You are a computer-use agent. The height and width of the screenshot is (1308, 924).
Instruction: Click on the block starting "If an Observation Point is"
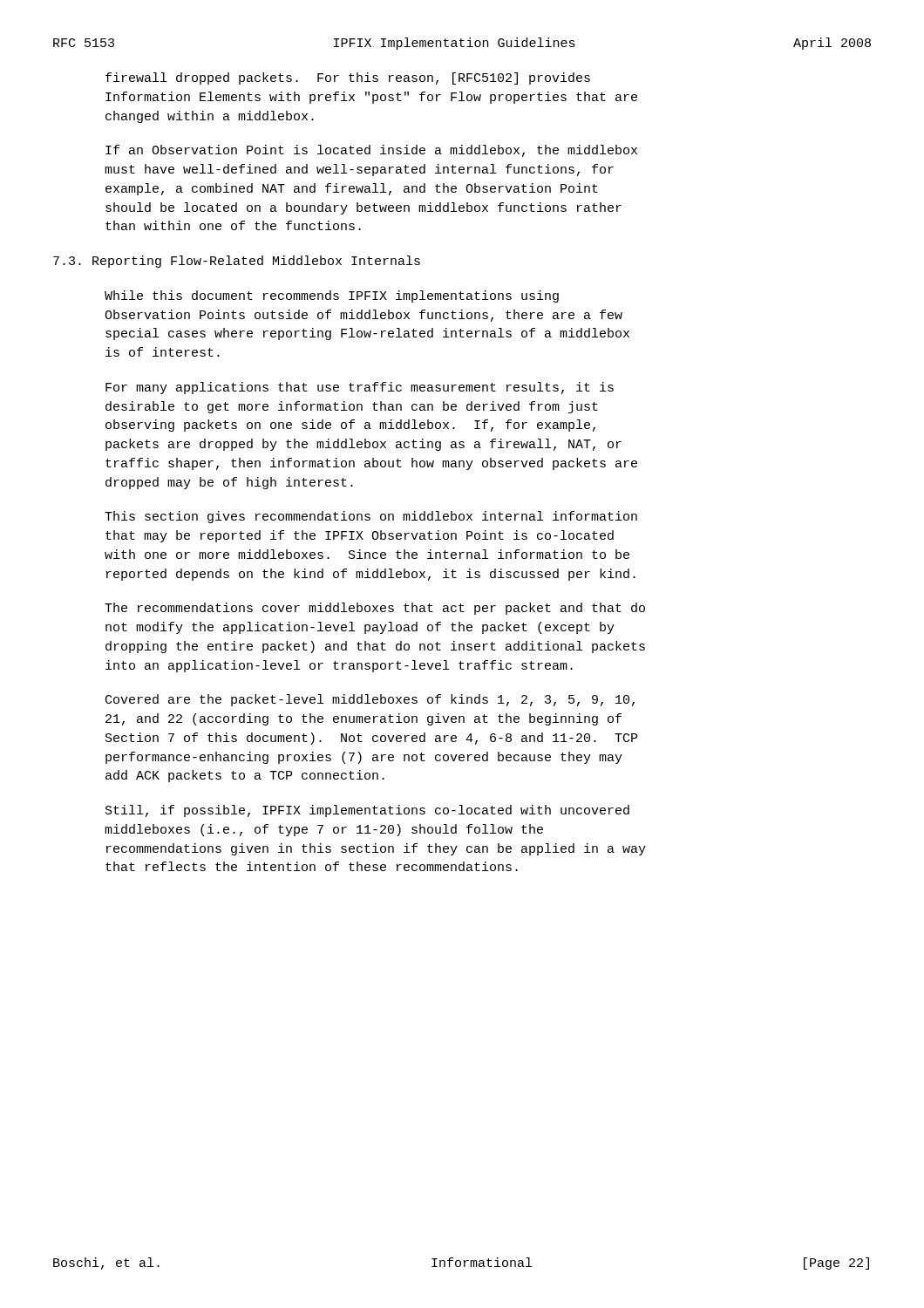371,189
